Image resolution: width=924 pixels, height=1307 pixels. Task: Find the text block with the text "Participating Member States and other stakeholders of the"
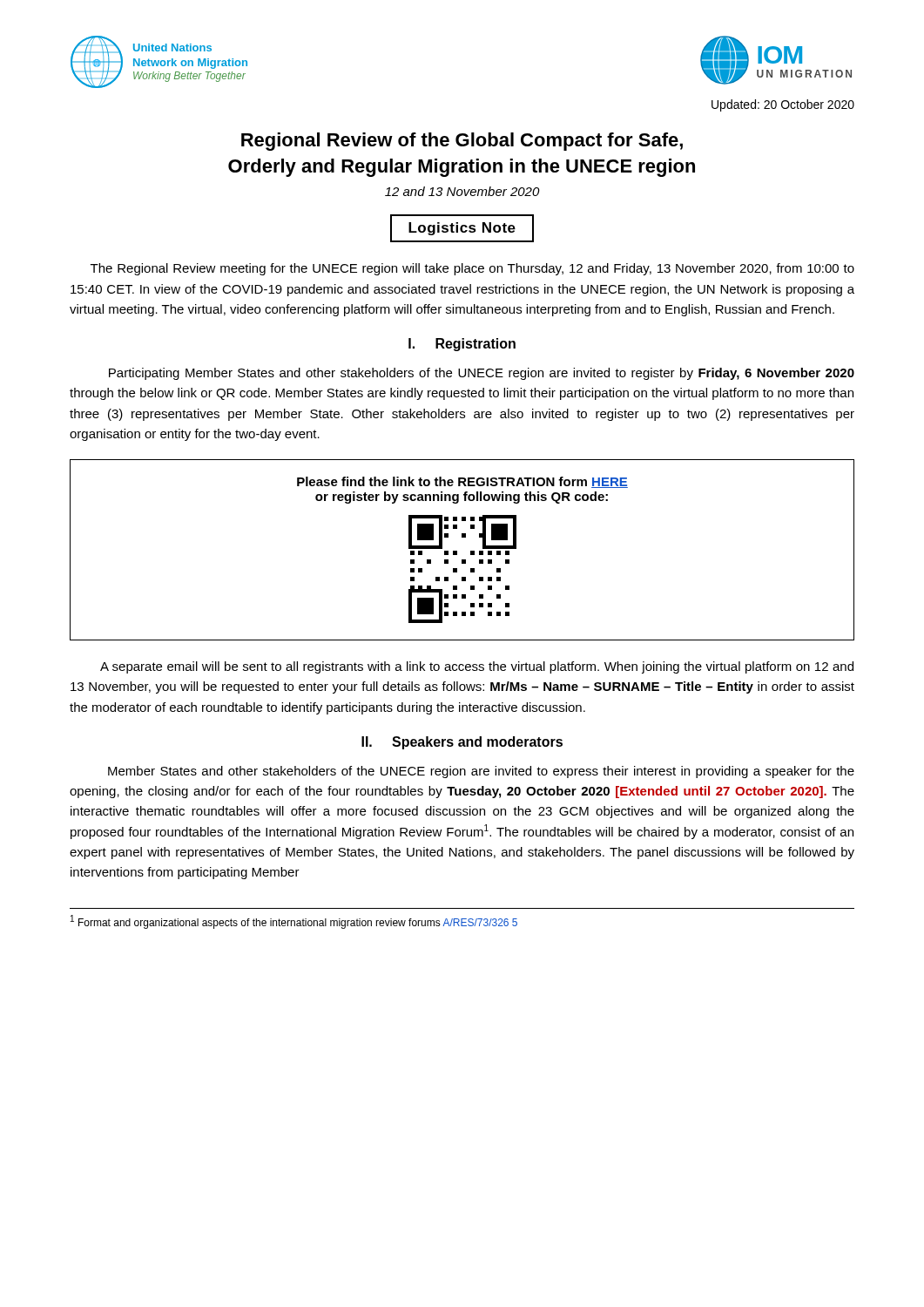462,403
